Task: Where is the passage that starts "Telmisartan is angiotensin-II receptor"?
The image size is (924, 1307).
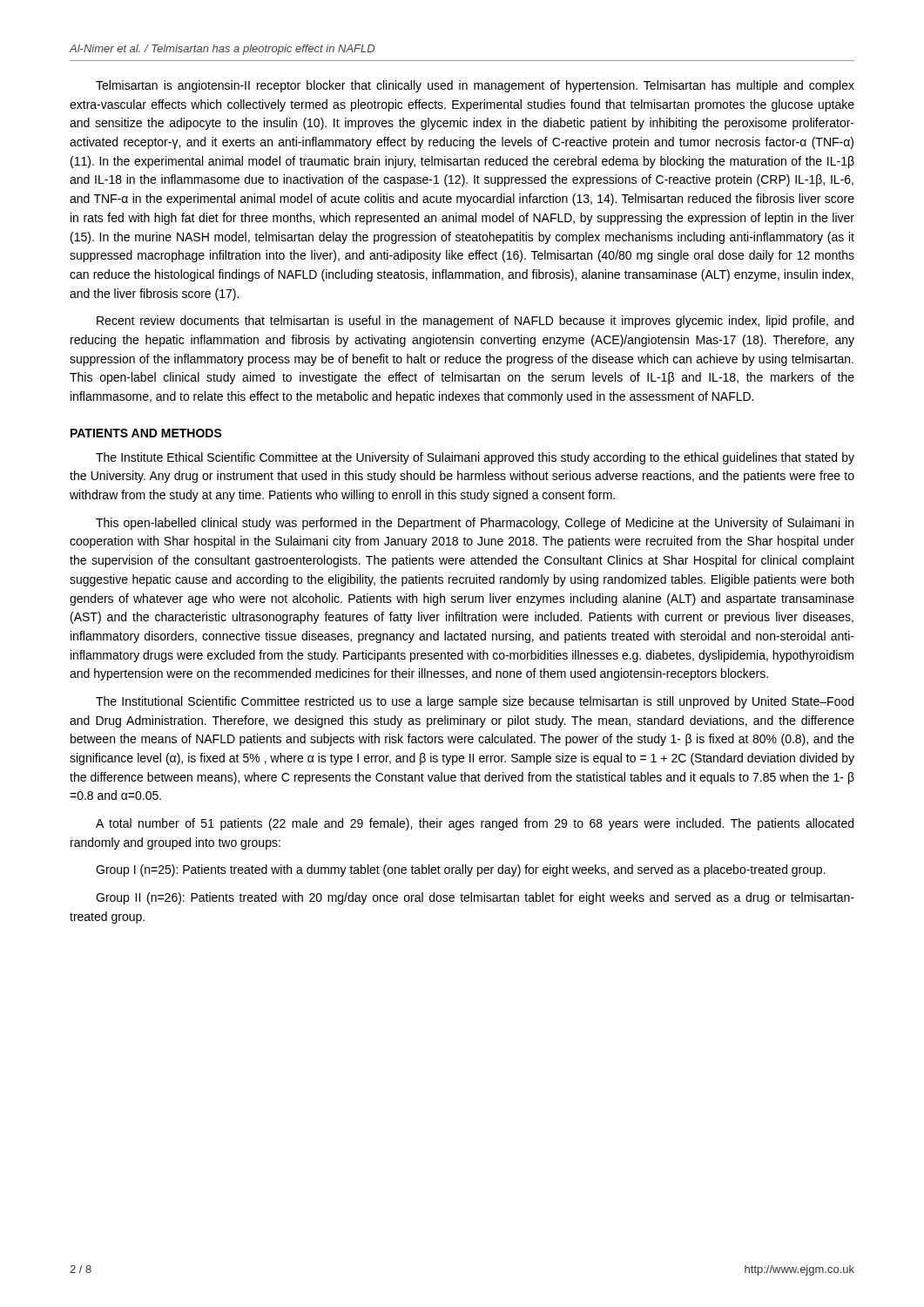Action: pos(462,189)
